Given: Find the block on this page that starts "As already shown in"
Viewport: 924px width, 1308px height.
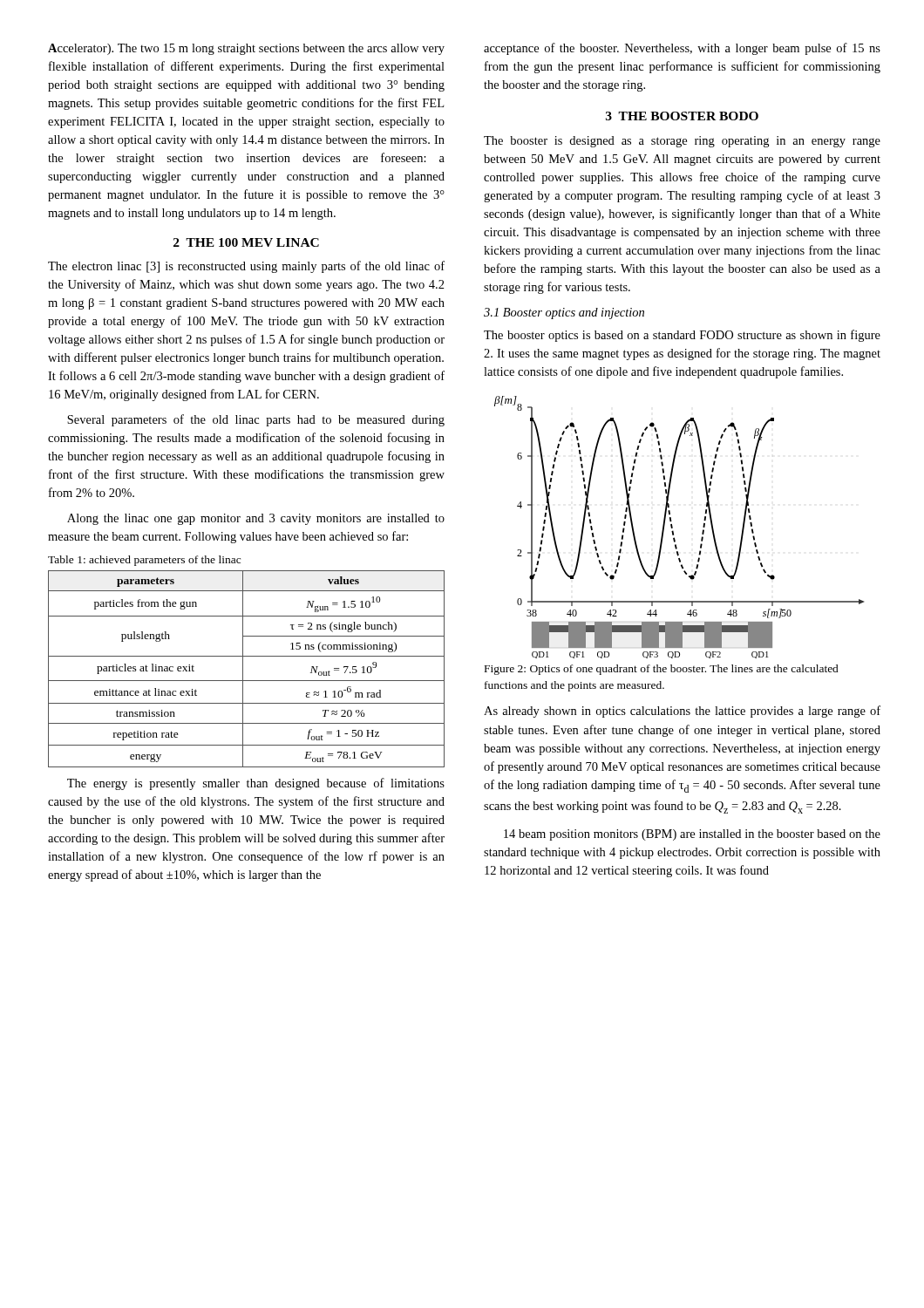Looking at the screenshot, I should coord(682,791).
